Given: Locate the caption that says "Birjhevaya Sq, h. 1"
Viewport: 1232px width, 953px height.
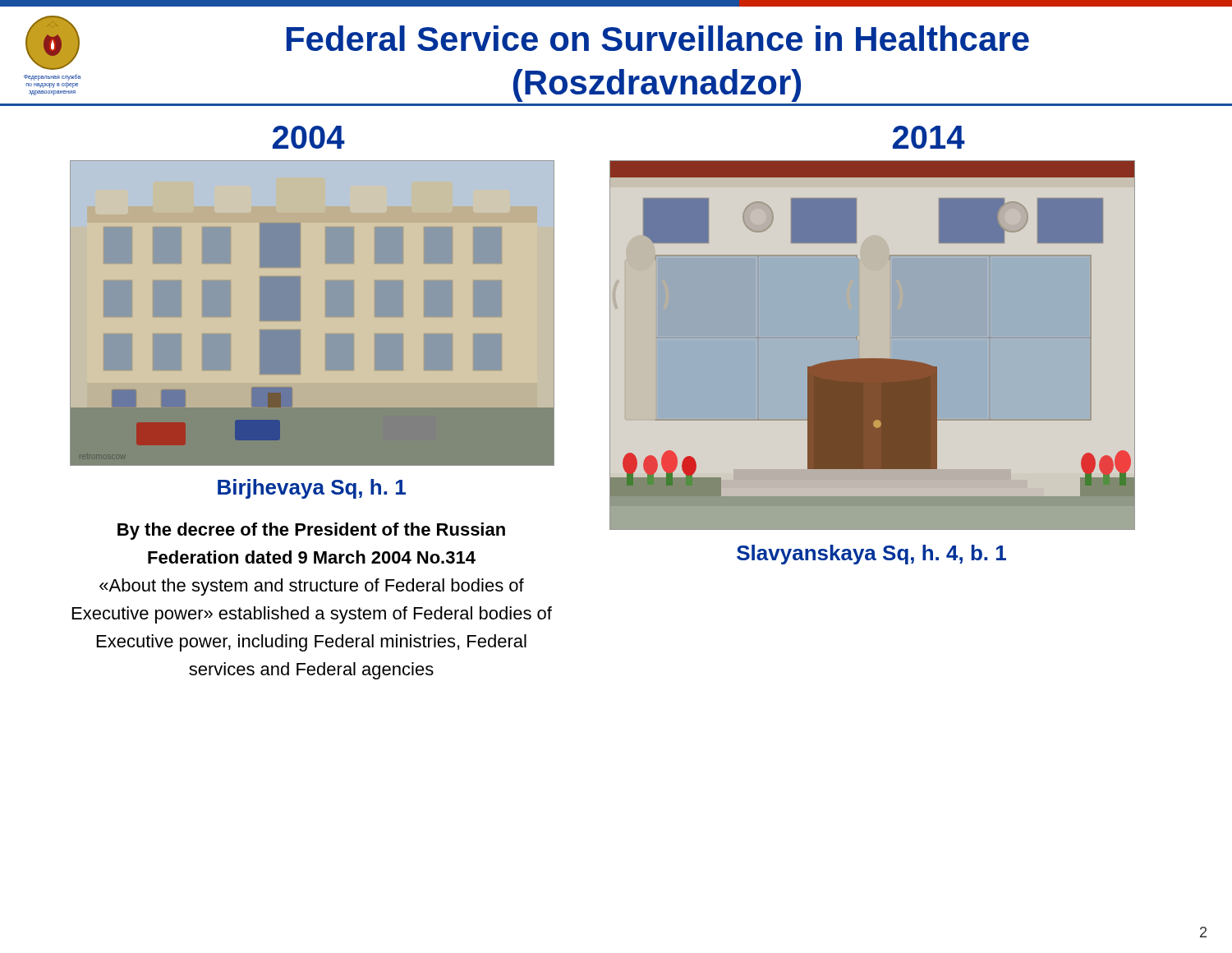Looking at the screenshot, I should (x=311, y=487).
